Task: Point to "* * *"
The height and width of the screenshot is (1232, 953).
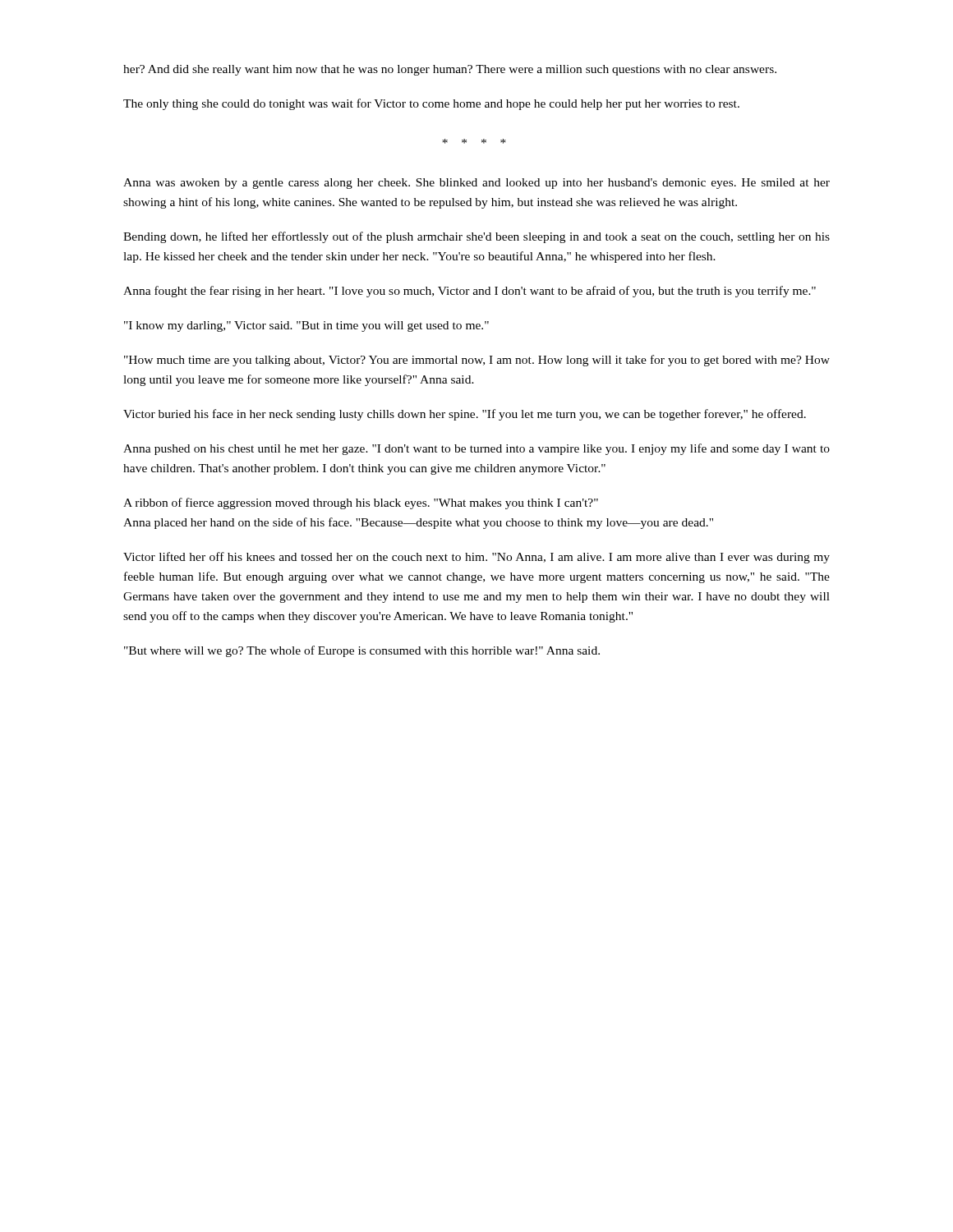Action: click(476, 143)
